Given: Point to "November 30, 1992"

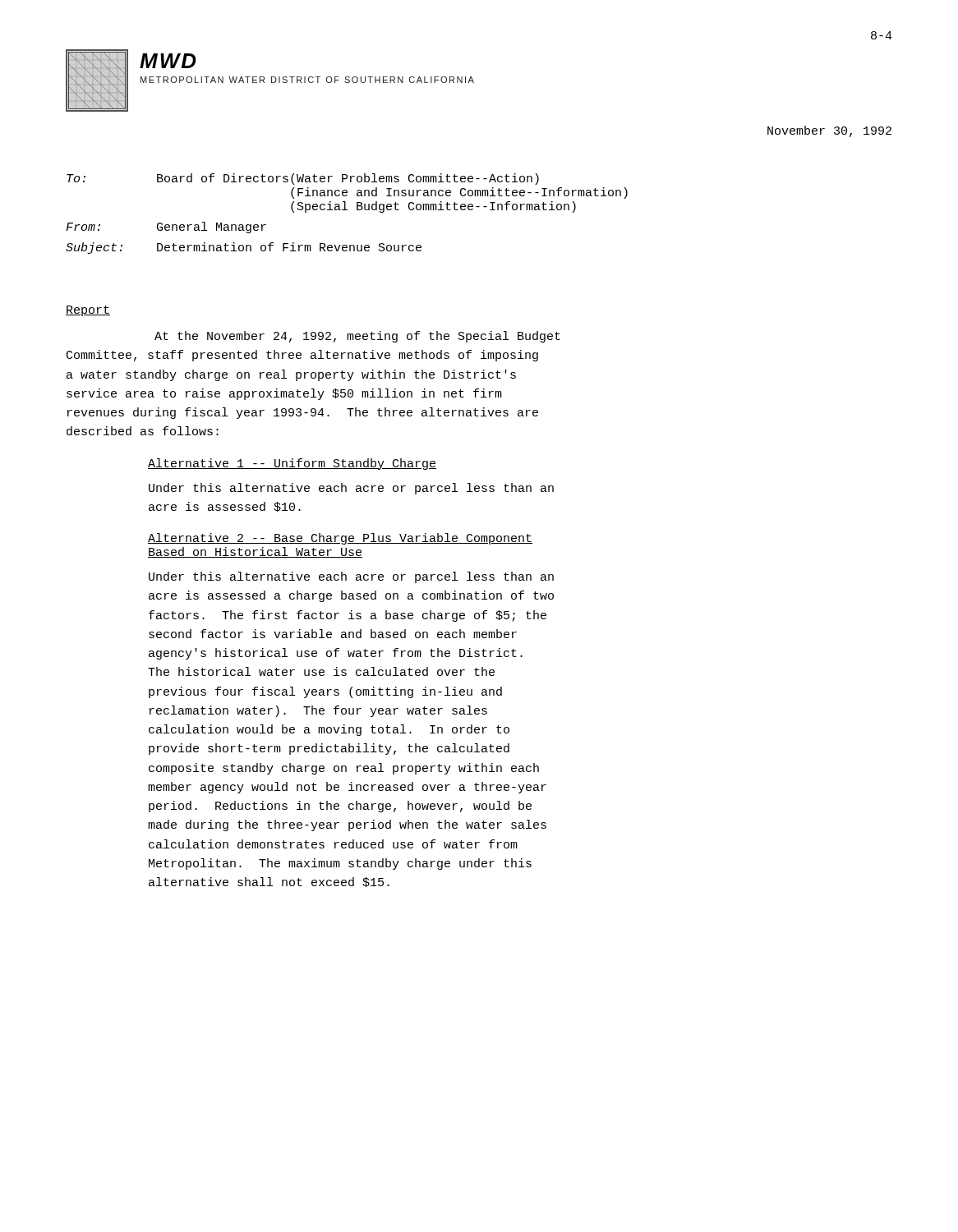Looking at the screenshot, I should coord(829,132).
